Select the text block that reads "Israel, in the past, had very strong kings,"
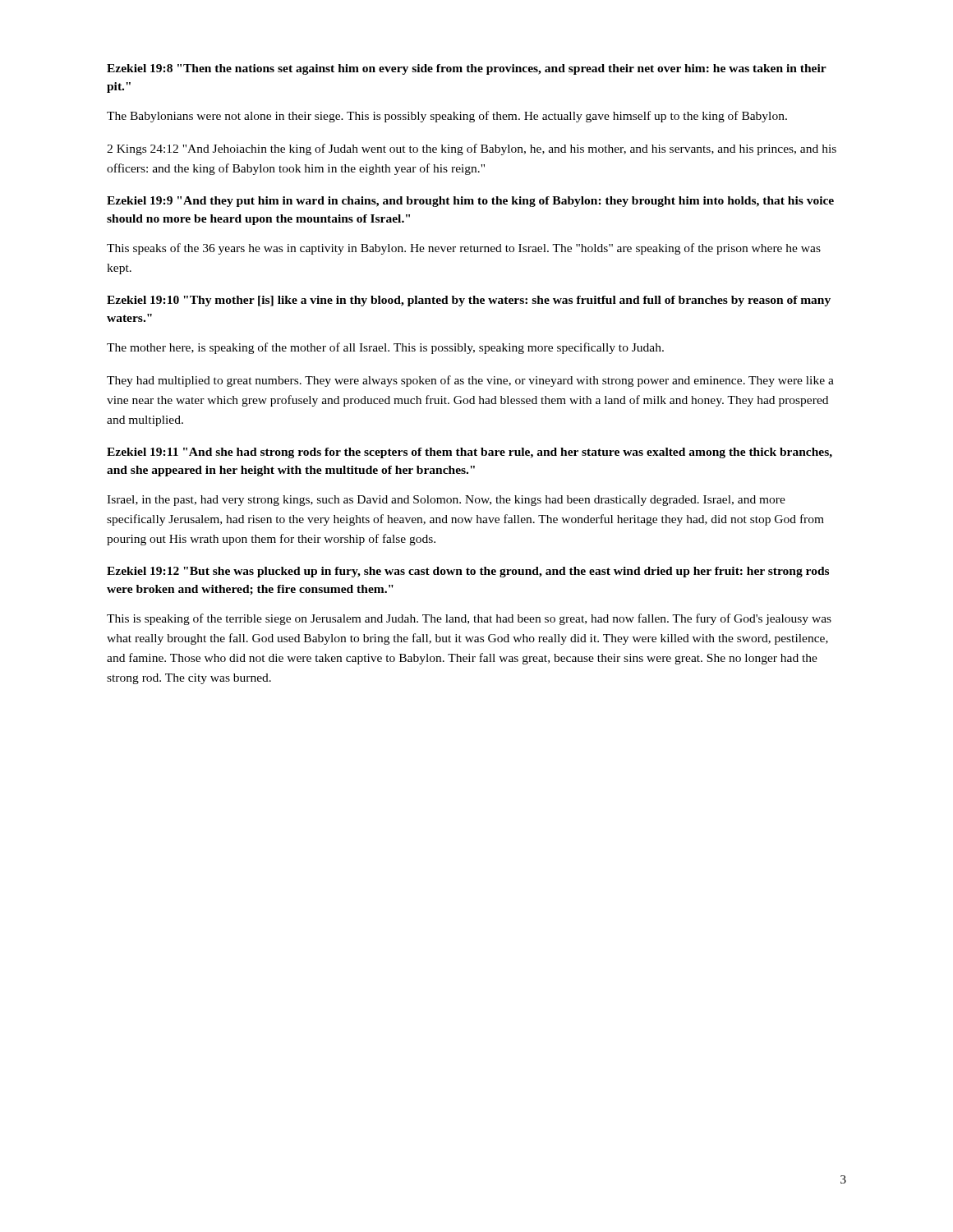The height and width of the screenshot is (1232, 953). point(465,519)
